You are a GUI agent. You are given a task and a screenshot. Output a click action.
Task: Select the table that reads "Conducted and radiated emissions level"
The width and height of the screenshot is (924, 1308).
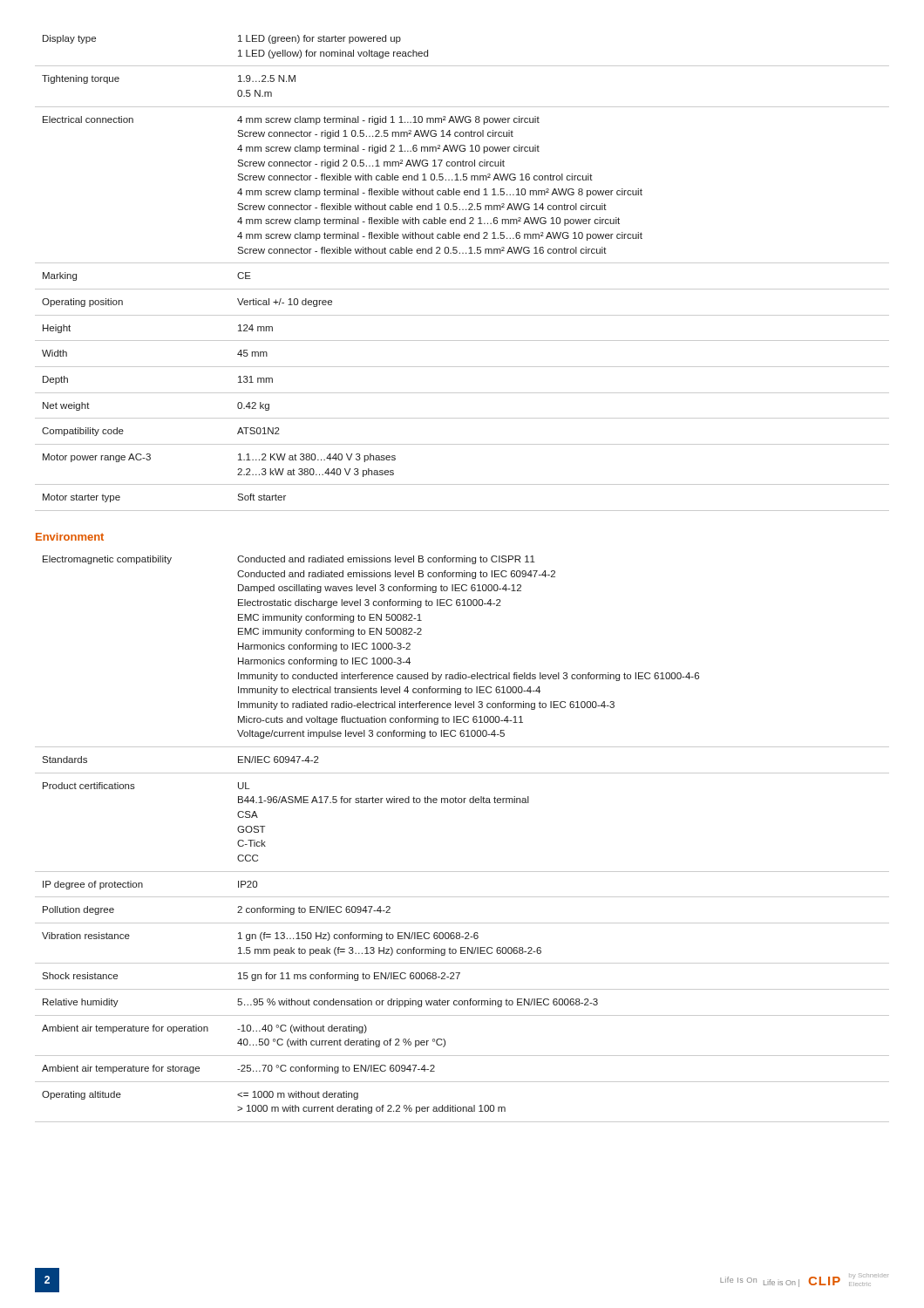[x=462, y=835]
